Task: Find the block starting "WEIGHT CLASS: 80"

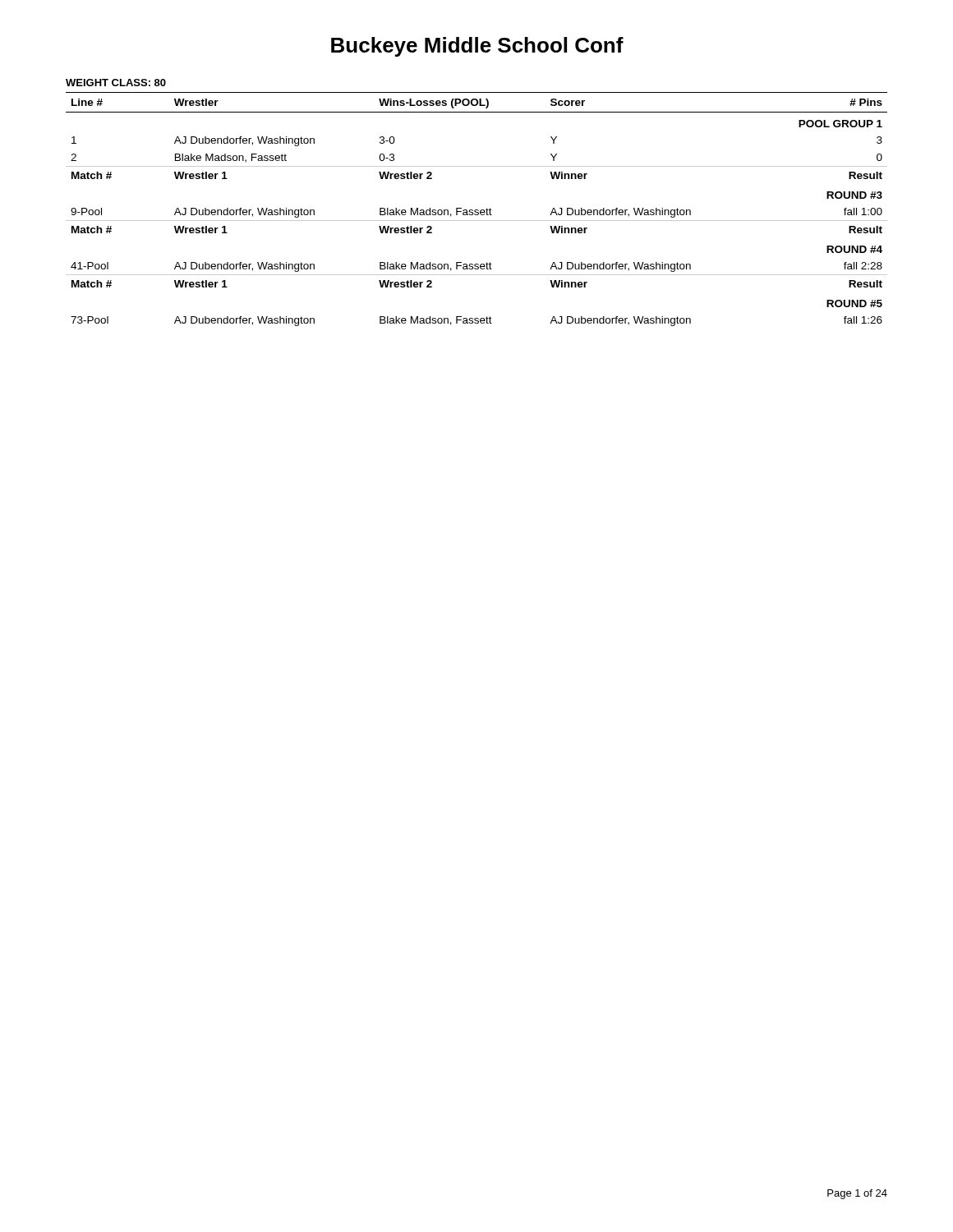Action: point(116,83)
